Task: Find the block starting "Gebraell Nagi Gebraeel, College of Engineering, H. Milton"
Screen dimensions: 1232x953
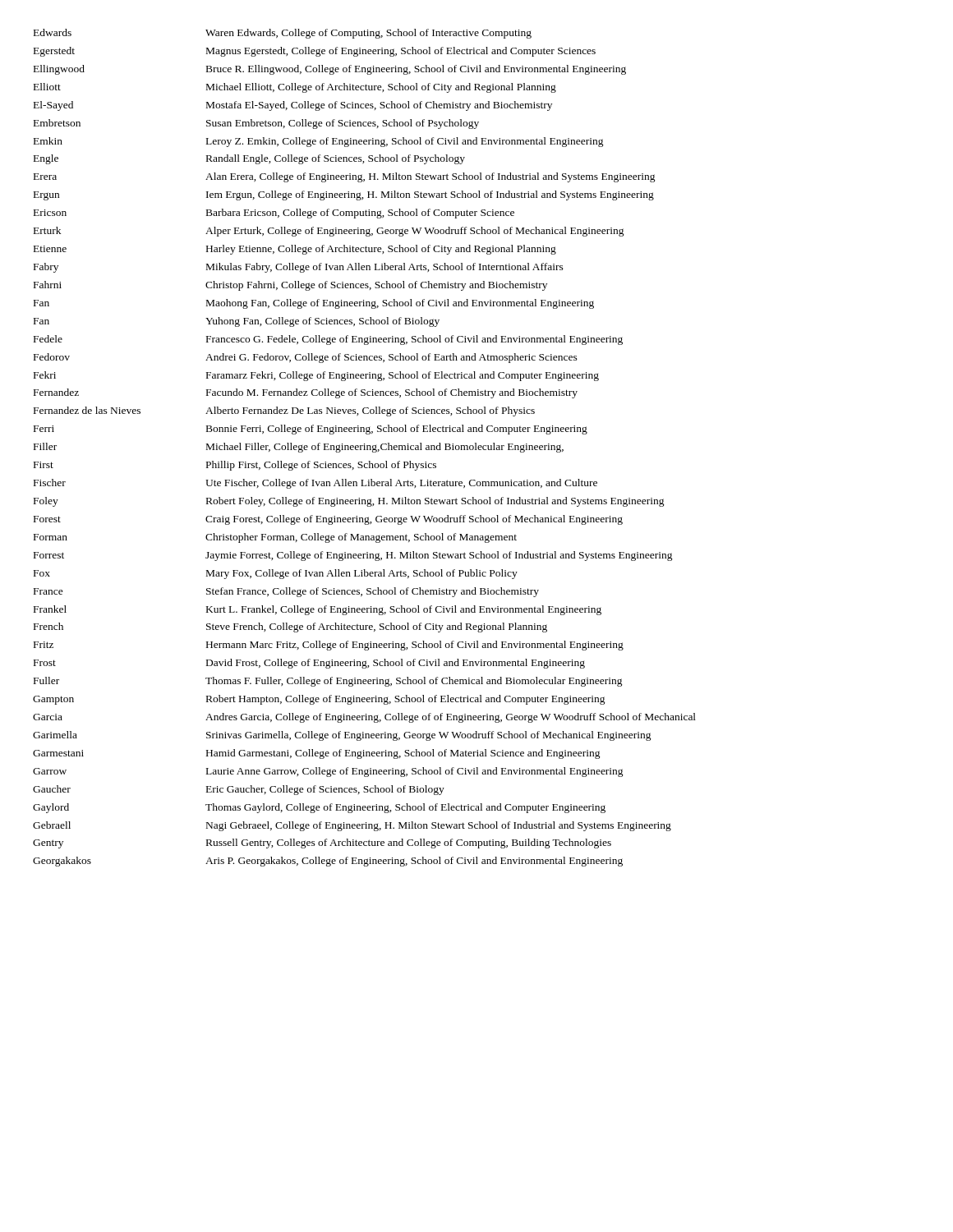Action: (476, 825)
